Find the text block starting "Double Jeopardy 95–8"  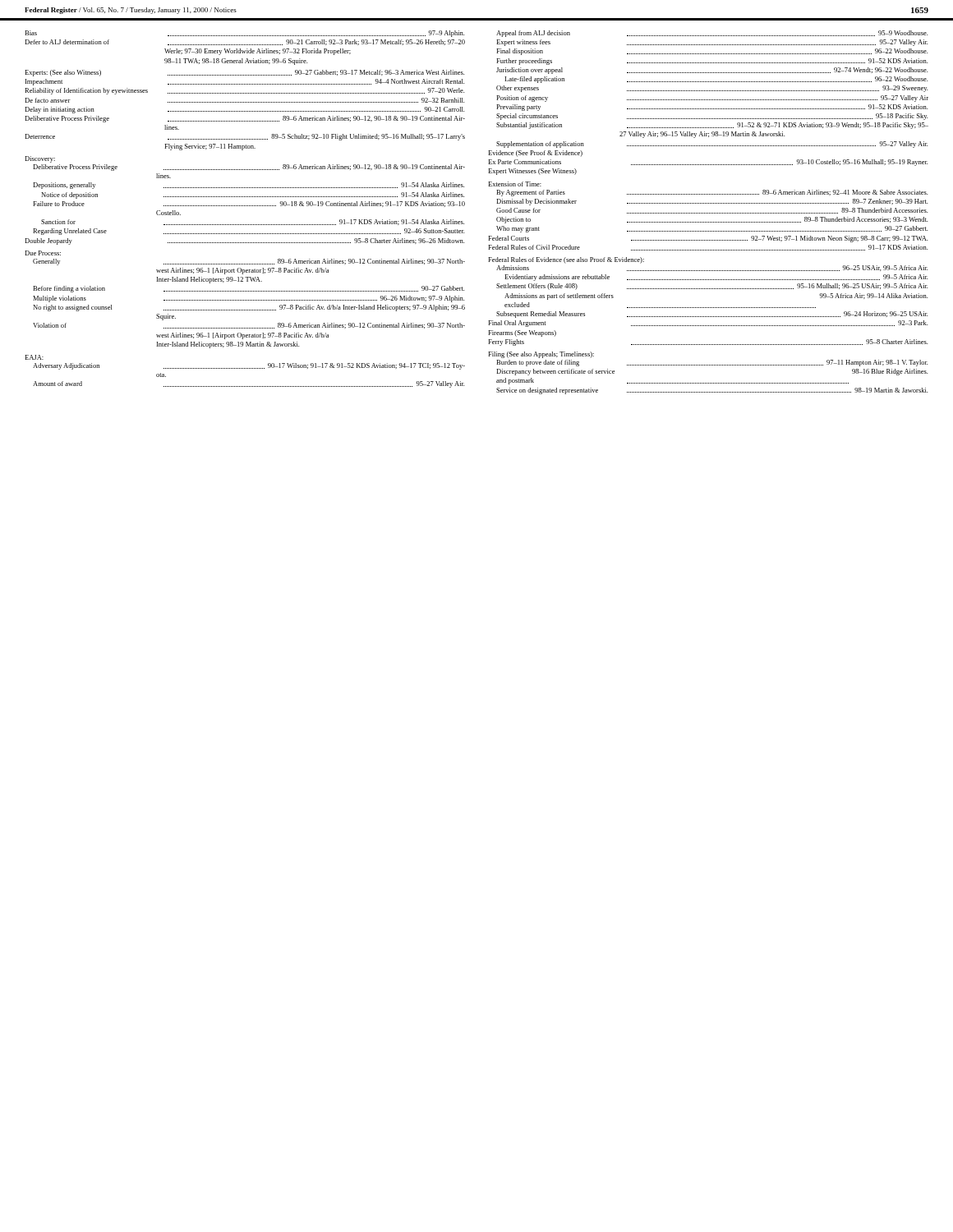point(245,241)
